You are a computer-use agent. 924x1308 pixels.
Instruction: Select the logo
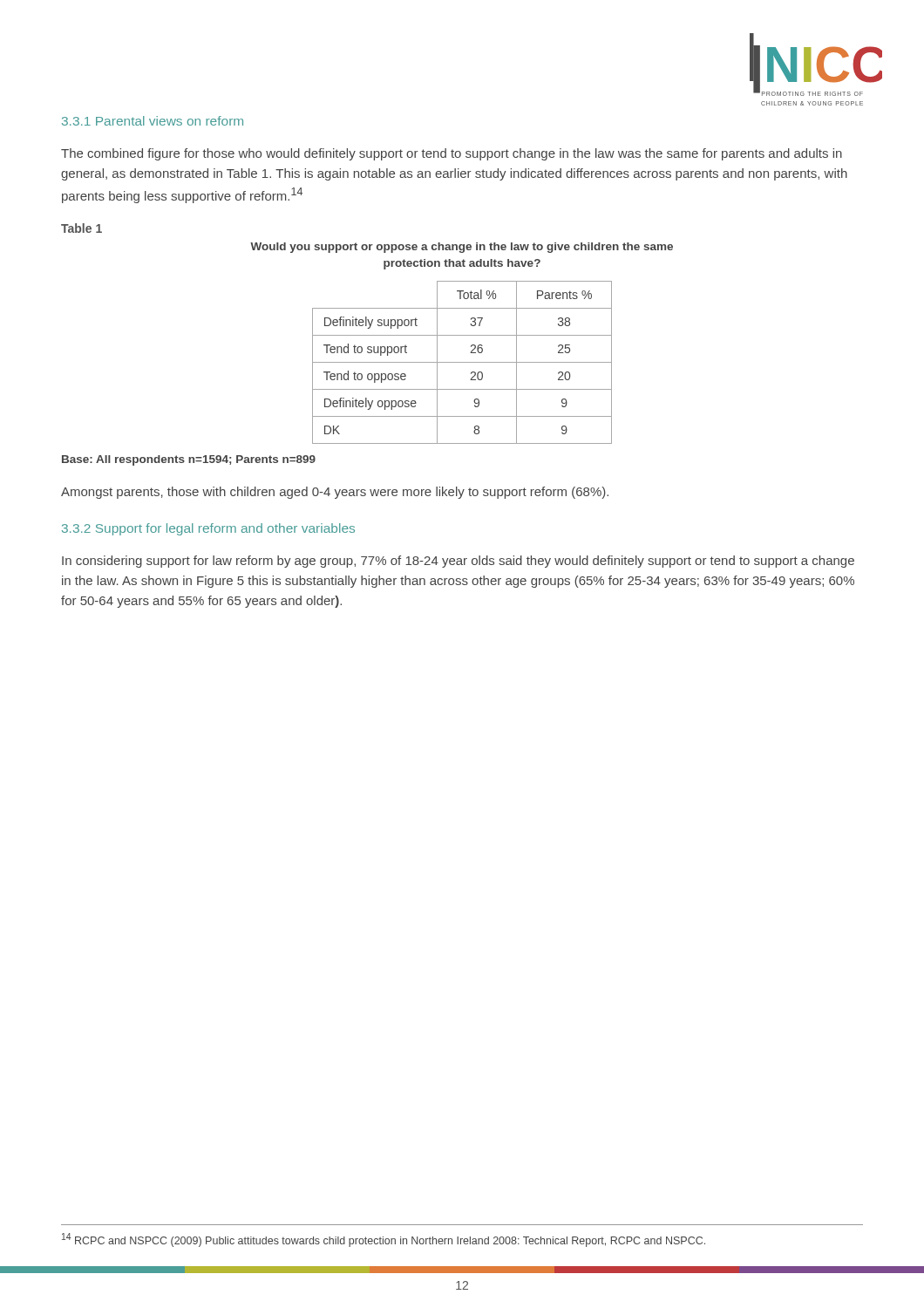812,71
